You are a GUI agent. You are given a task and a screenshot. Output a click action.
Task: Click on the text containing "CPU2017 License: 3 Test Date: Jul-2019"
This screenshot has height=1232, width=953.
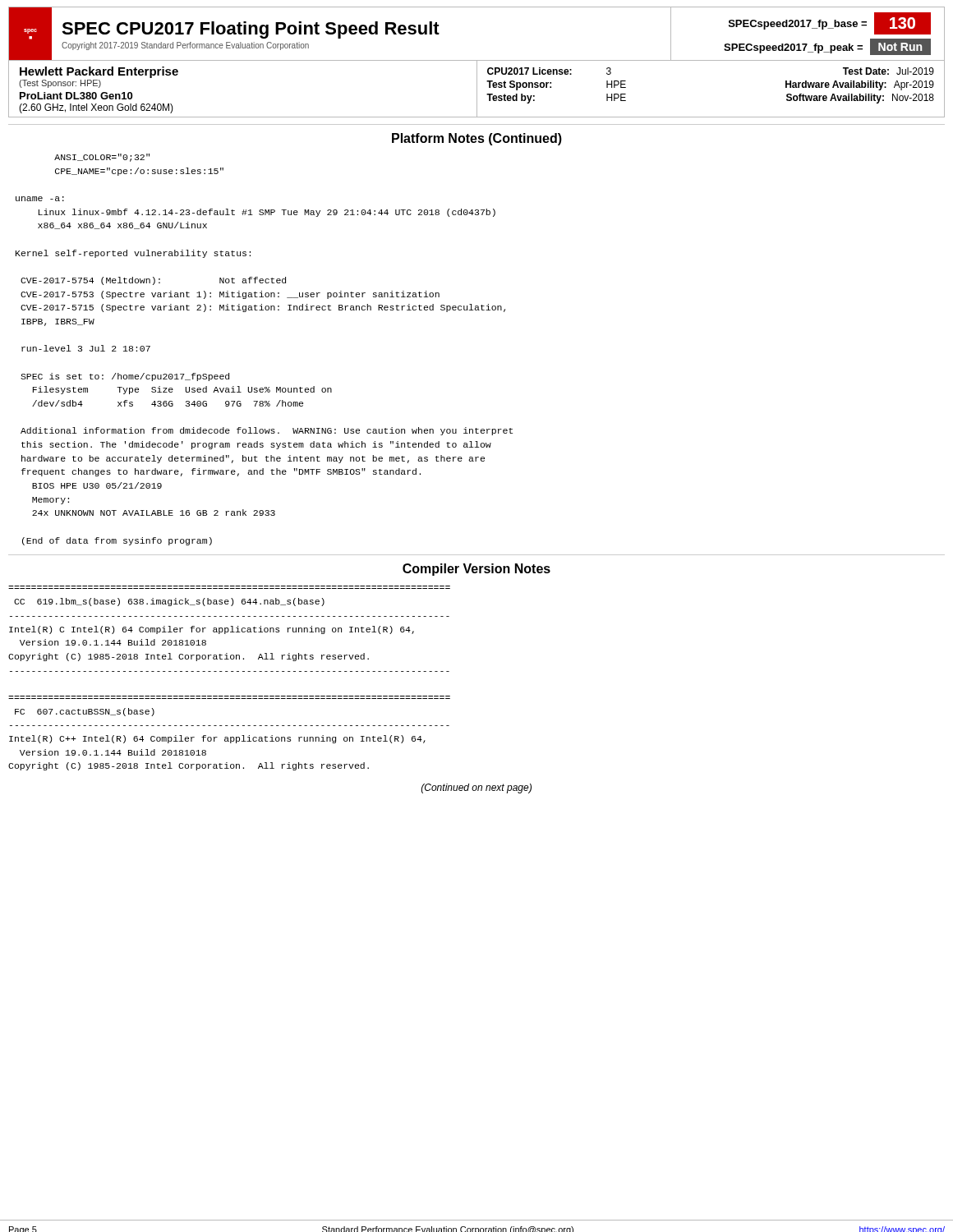pyautogui.click(x=710, y=71)
